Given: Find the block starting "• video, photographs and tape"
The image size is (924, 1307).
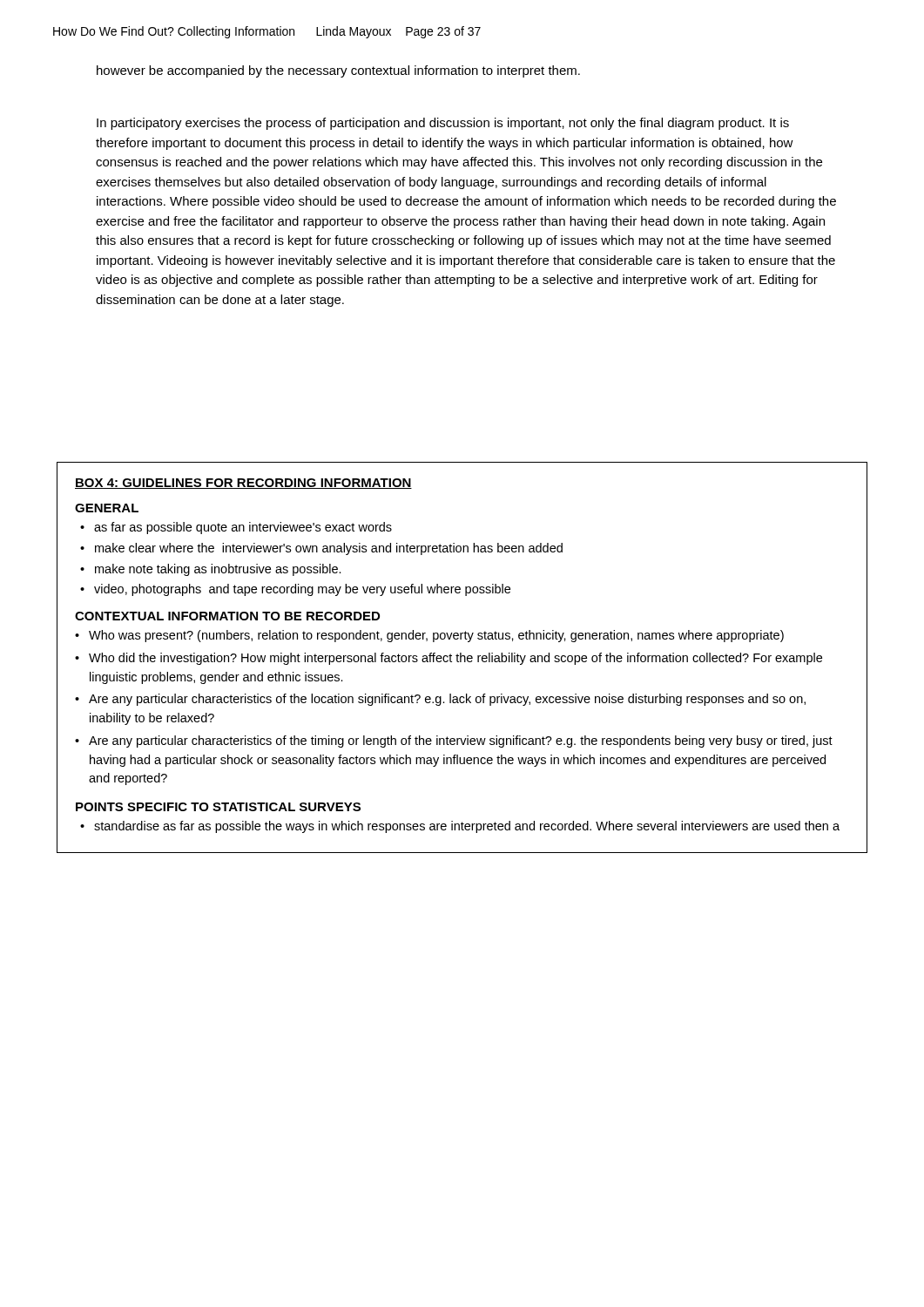Looking at the screenshot, I should 296,590.
